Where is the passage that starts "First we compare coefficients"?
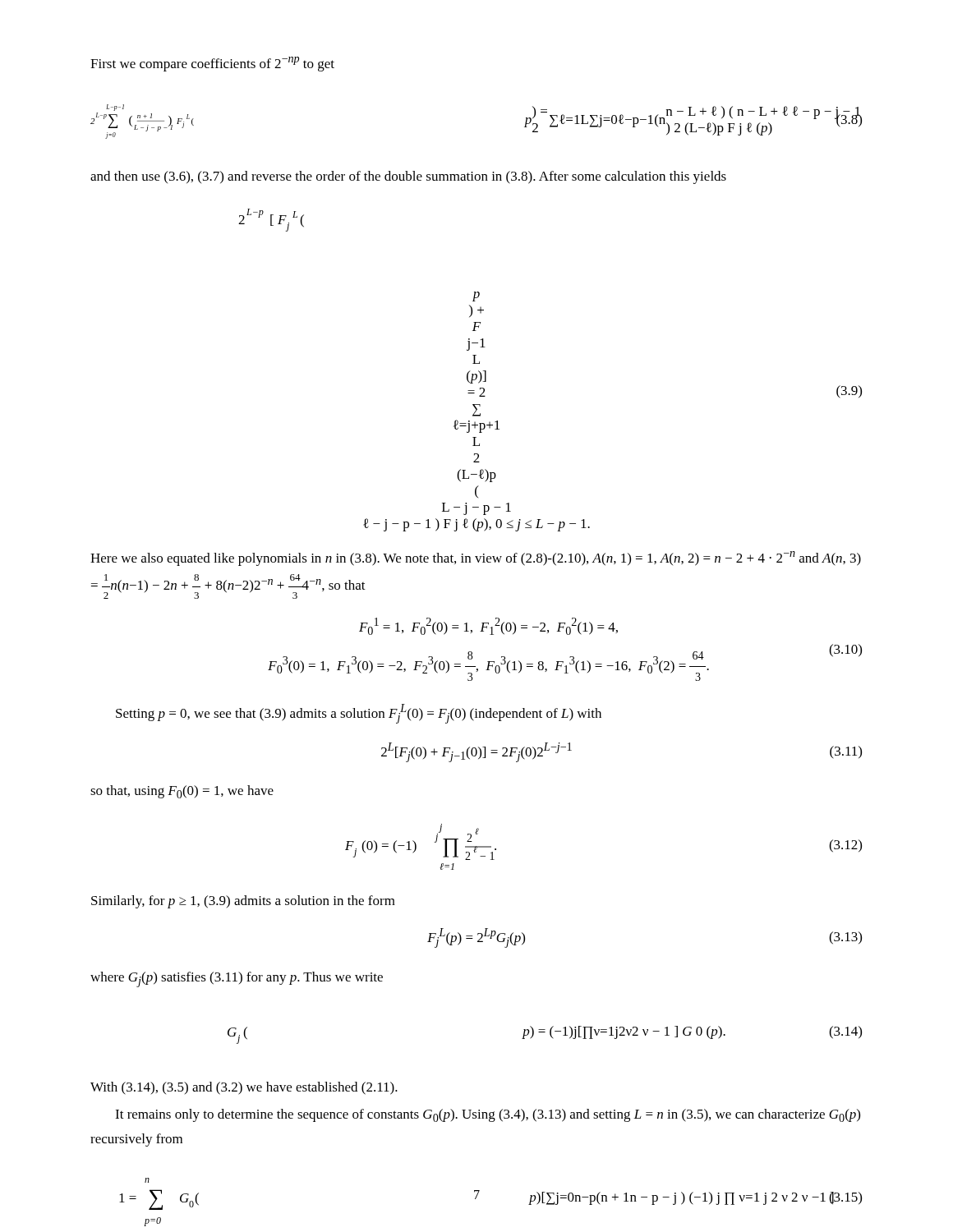The height and width of the screenshot is (1232, 953). tap(212, 61)
